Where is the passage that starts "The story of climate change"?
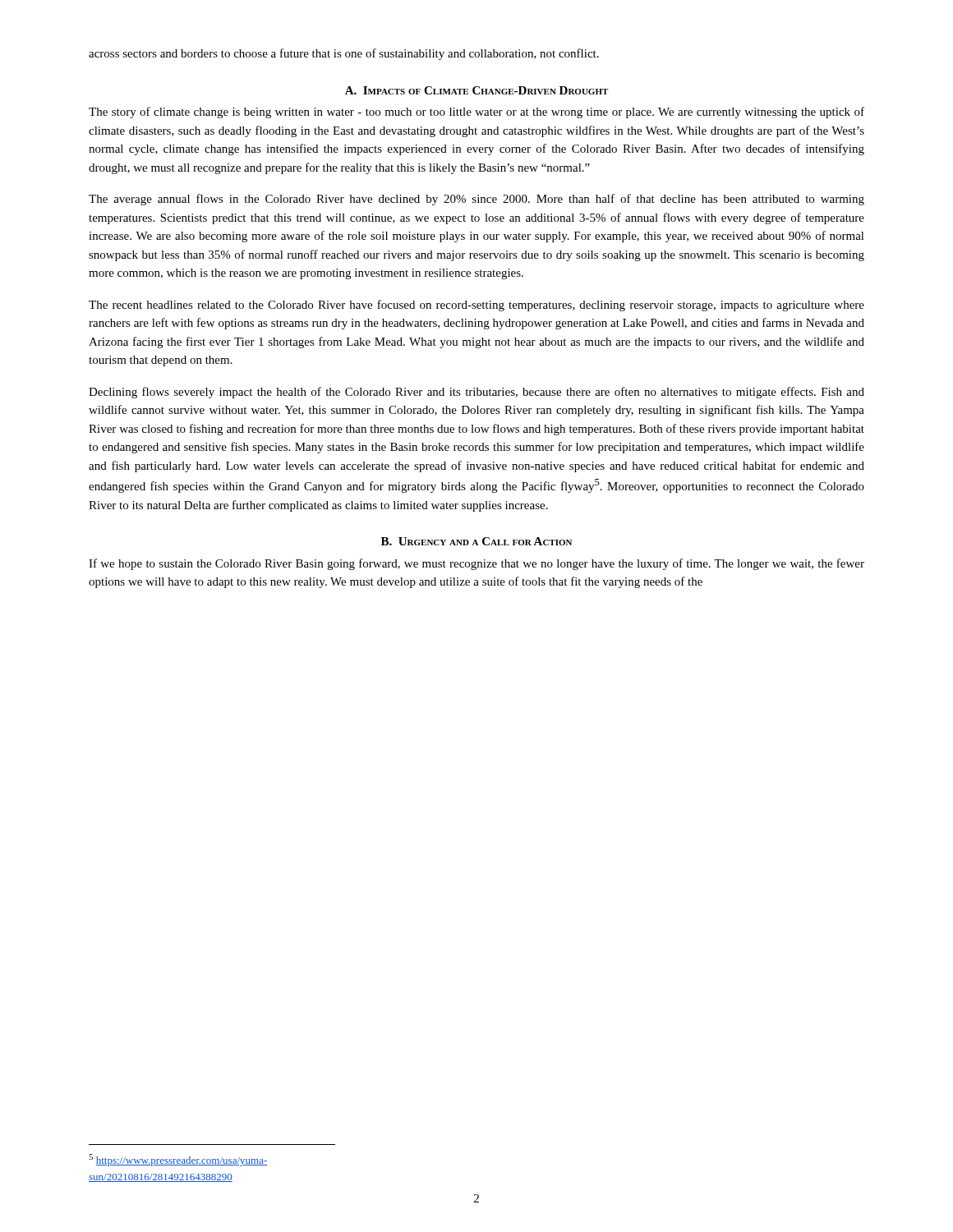This screenshot has height=1232, width=953. 476,139
